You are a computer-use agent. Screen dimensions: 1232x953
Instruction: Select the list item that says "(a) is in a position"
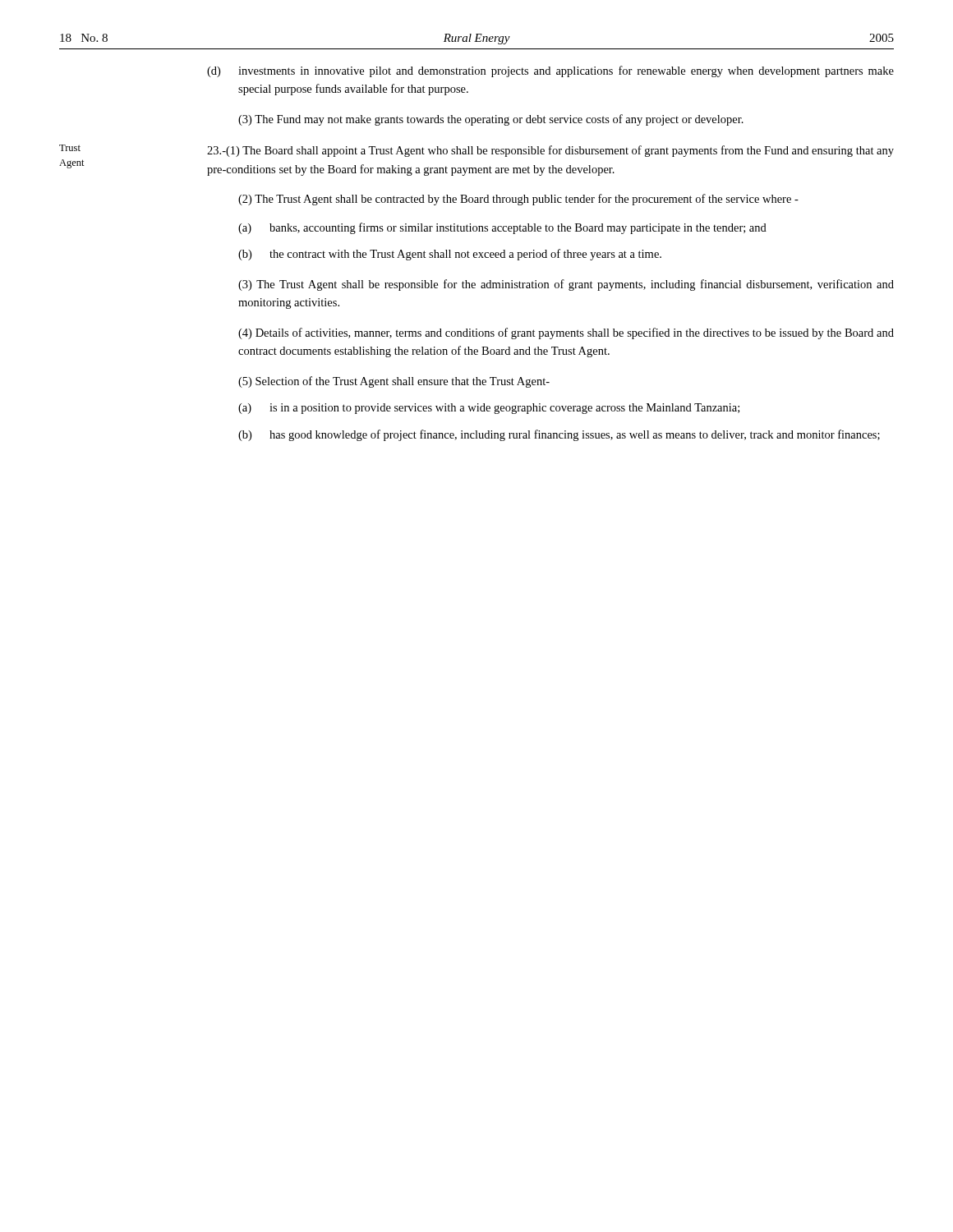566,408
